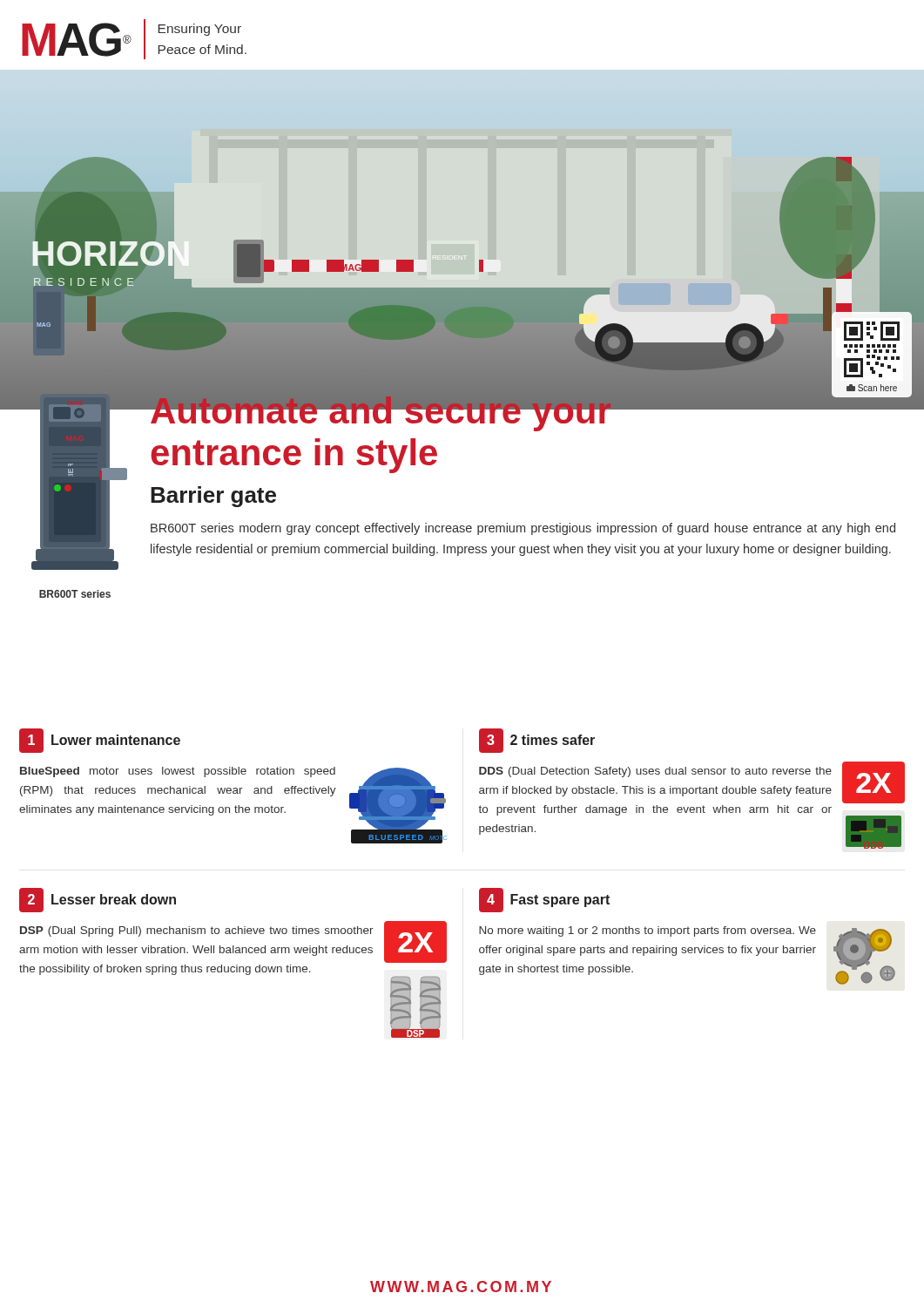Screen dimensions: 1307x924
Task: Locate the text block starting "Automate and secure yourentrance"
Action: [381, 432]
